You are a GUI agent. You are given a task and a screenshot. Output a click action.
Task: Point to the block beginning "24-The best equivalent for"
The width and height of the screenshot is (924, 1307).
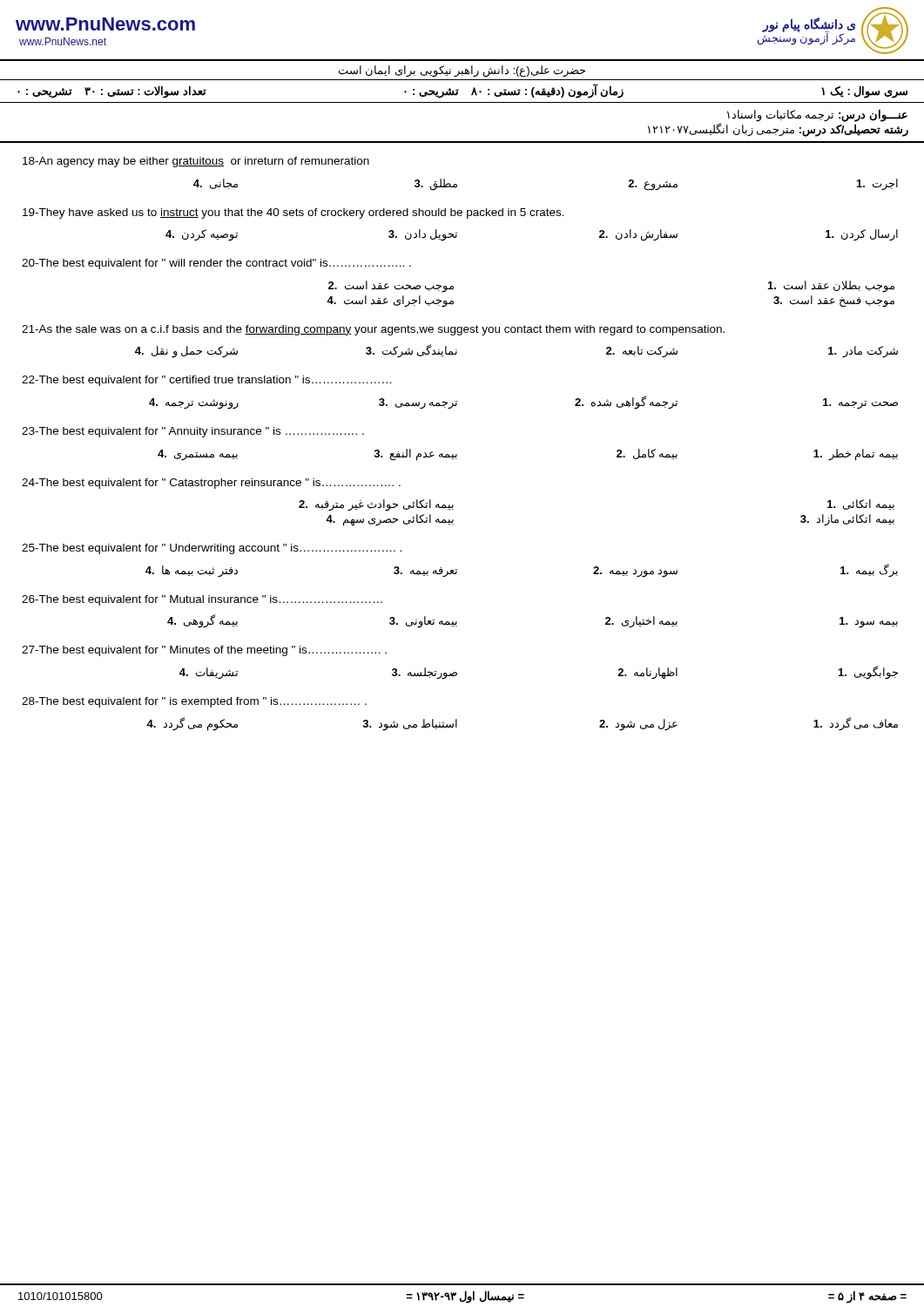pos(462,500)
